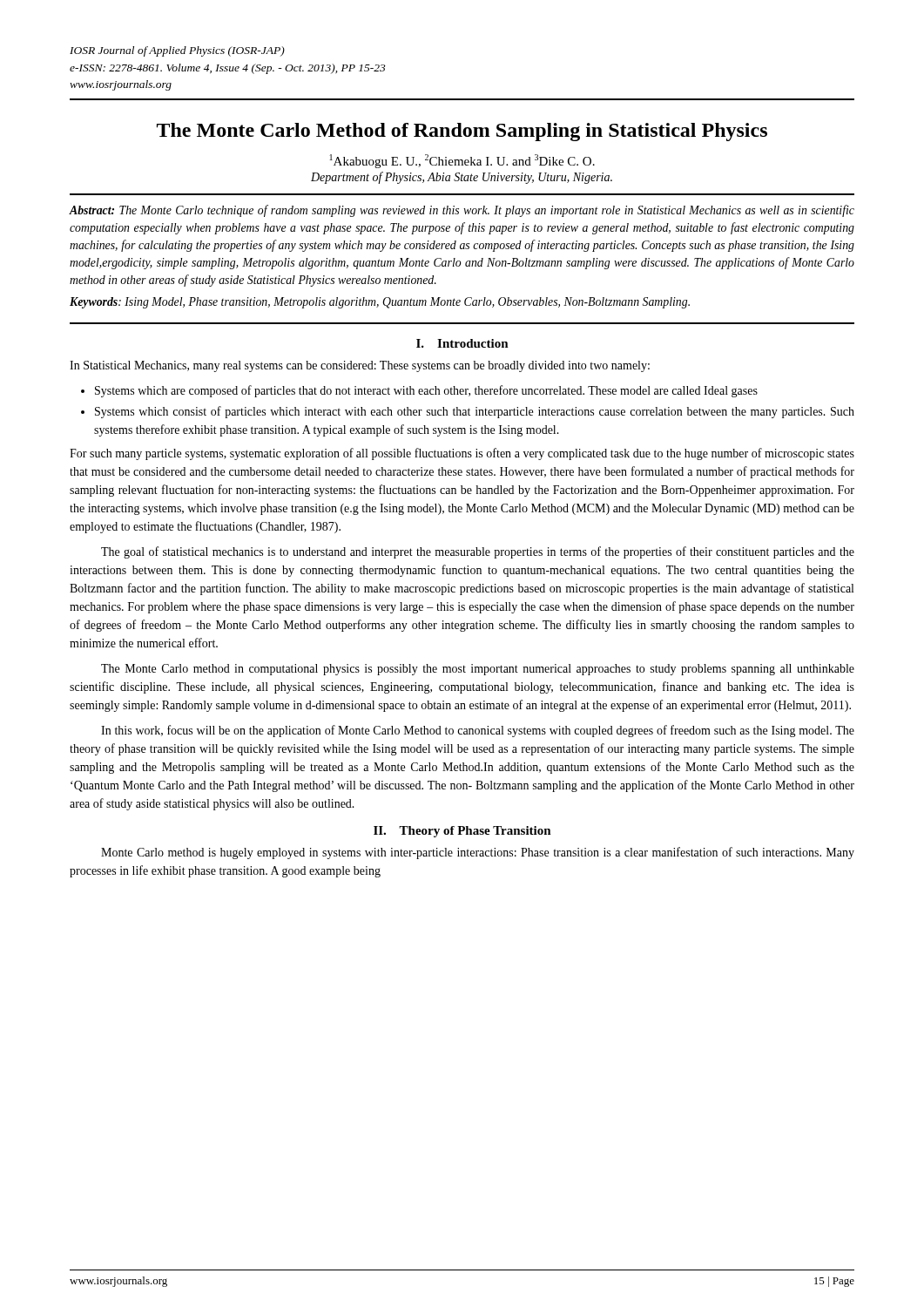Viewport: 924px width, 1307px height.
Task: Where is the passage that starts "Systems which consist of particles which interact with"?
Action: pos(474,421)
